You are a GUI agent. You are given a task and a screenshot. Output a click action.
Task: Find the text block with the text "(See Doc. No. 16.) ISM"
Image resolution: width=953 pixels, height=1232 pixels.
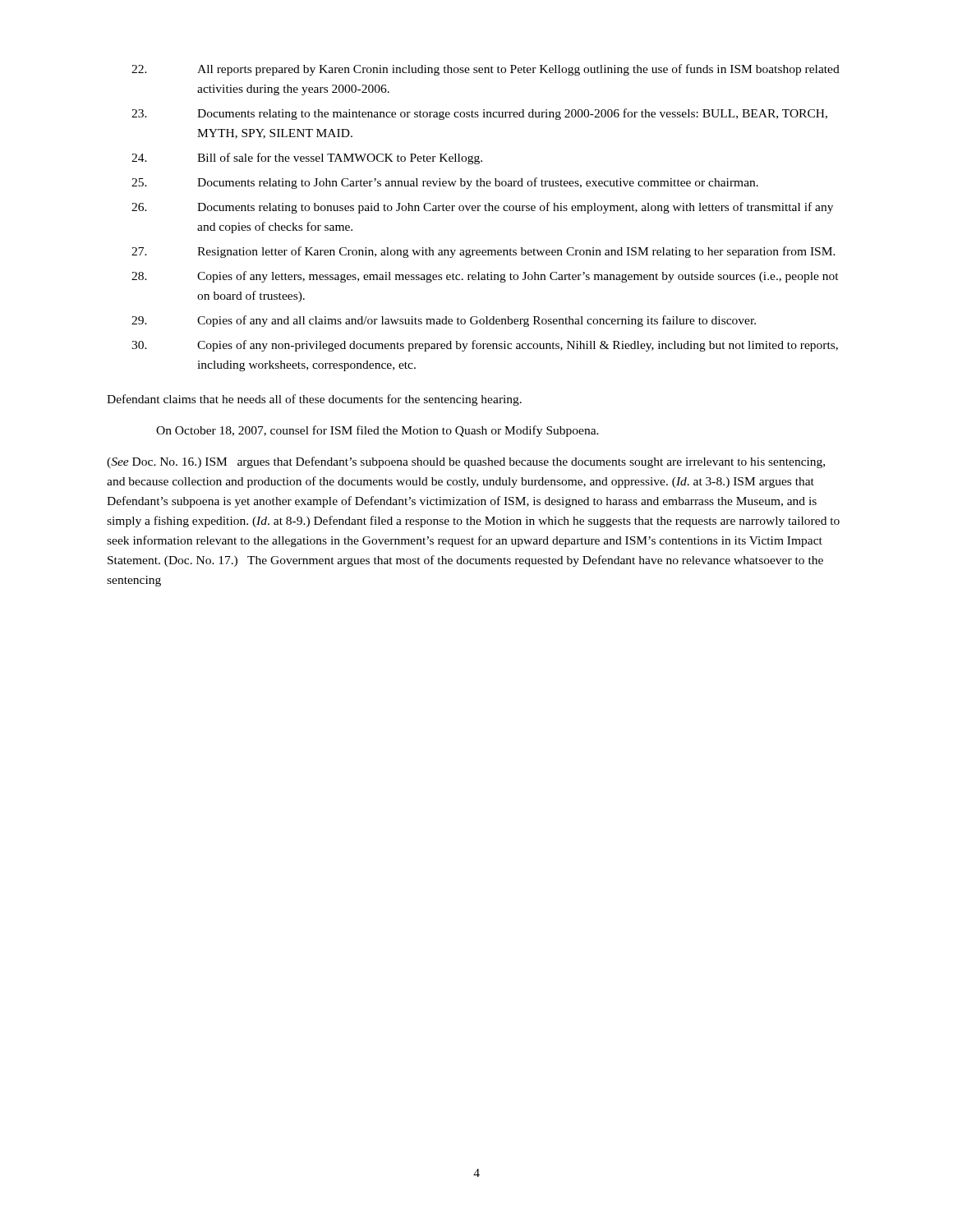(473, 521)
